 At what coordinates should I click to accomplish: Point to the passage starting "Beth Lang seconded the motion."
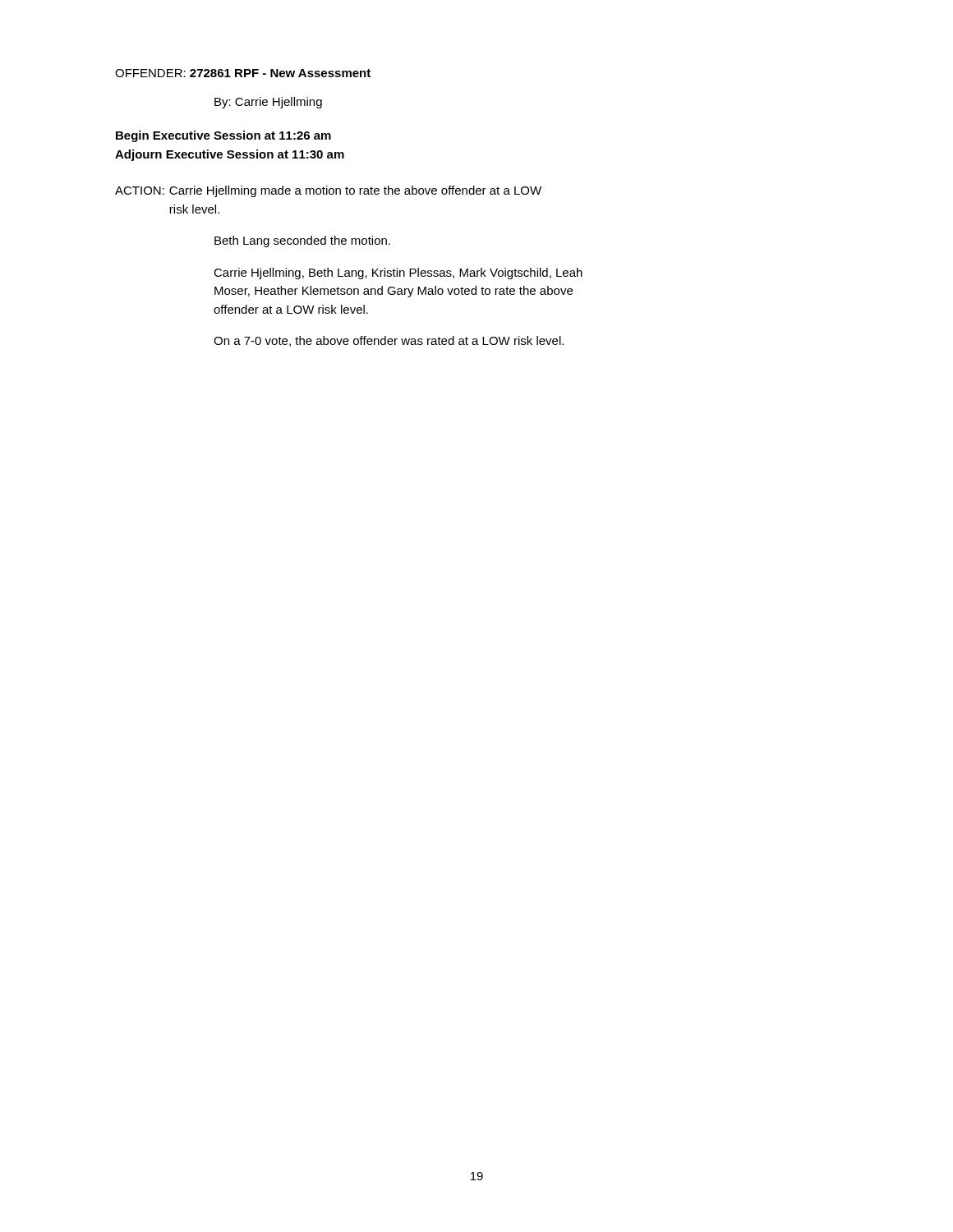[x=302, y=240]
